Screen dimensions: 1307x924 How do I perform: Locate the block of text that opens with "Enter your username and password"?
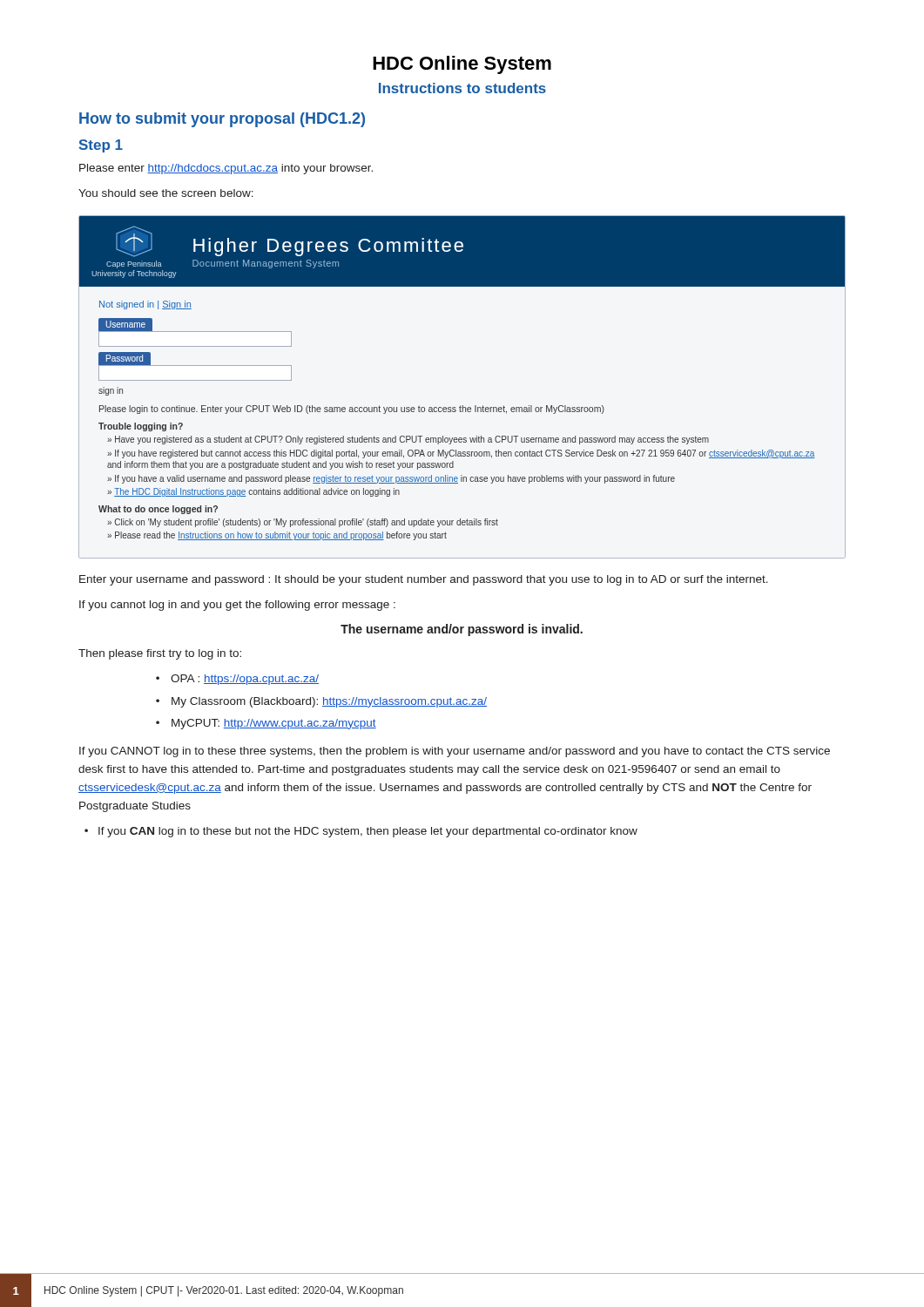[423, 579]
